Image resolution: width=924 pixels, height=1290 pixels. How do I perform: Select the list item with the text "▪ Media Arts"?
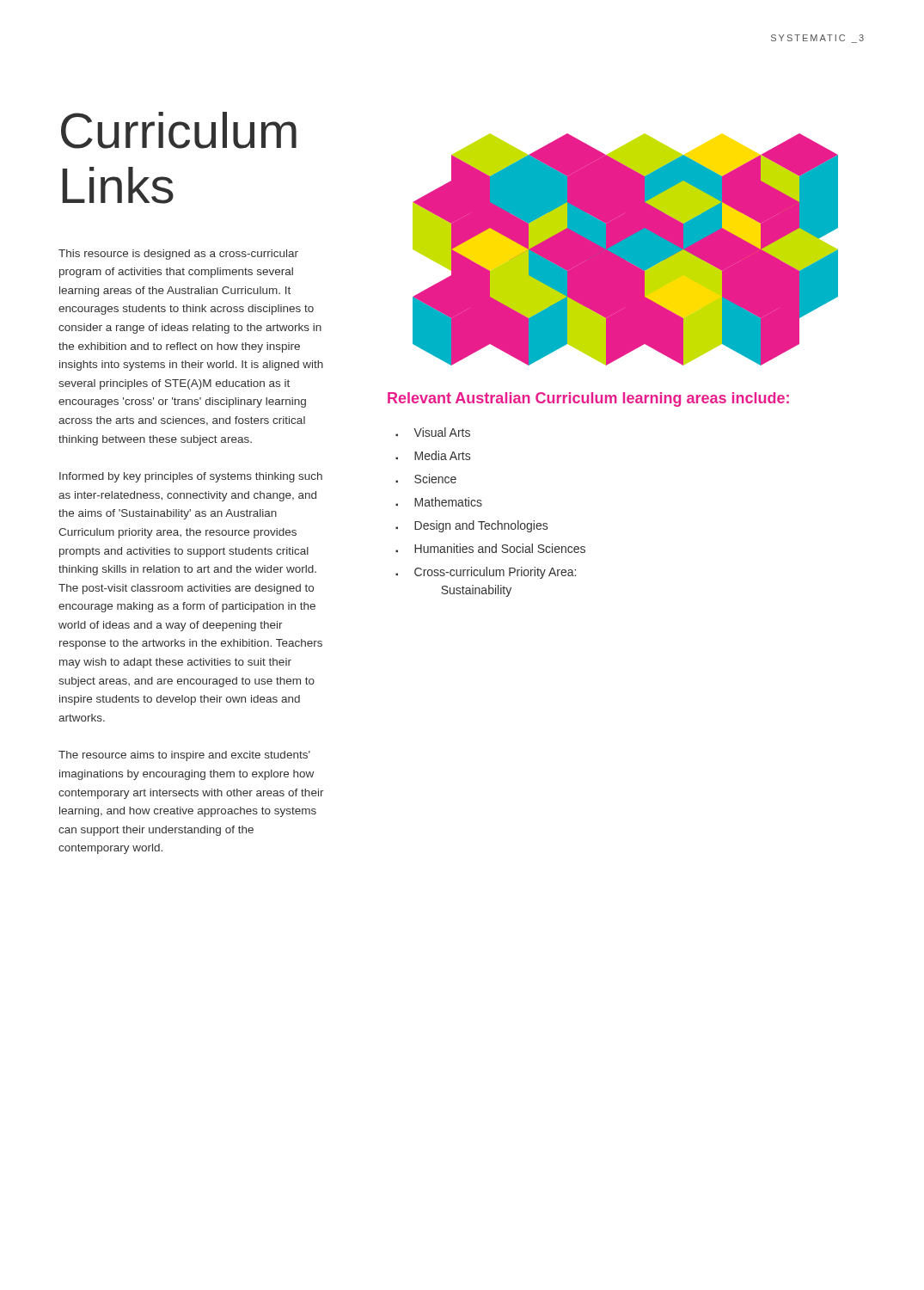click(433, 457)
